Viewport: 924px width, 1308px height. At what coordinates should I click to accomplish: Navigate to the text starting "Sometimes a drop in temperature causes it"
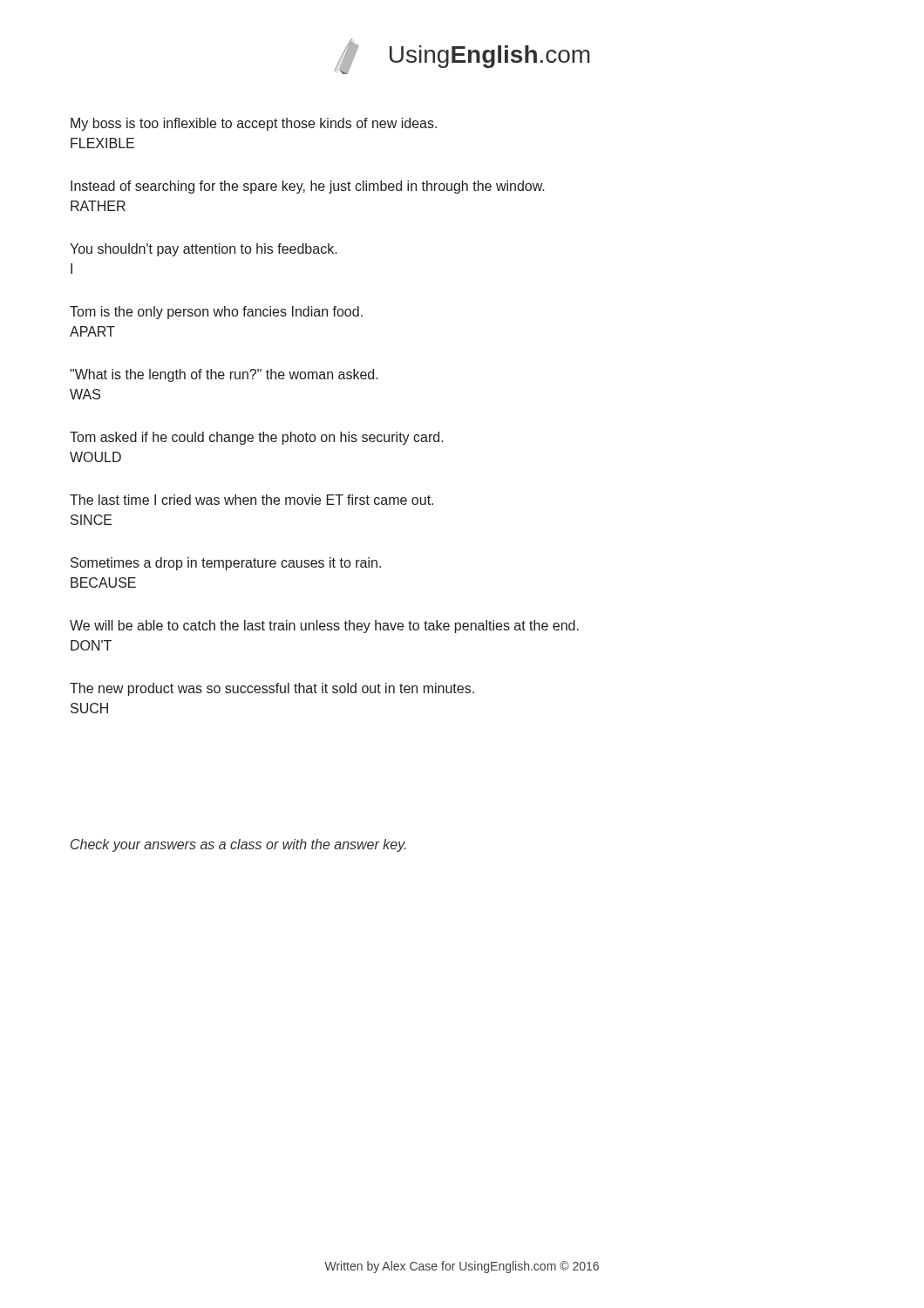pos(226,564)
